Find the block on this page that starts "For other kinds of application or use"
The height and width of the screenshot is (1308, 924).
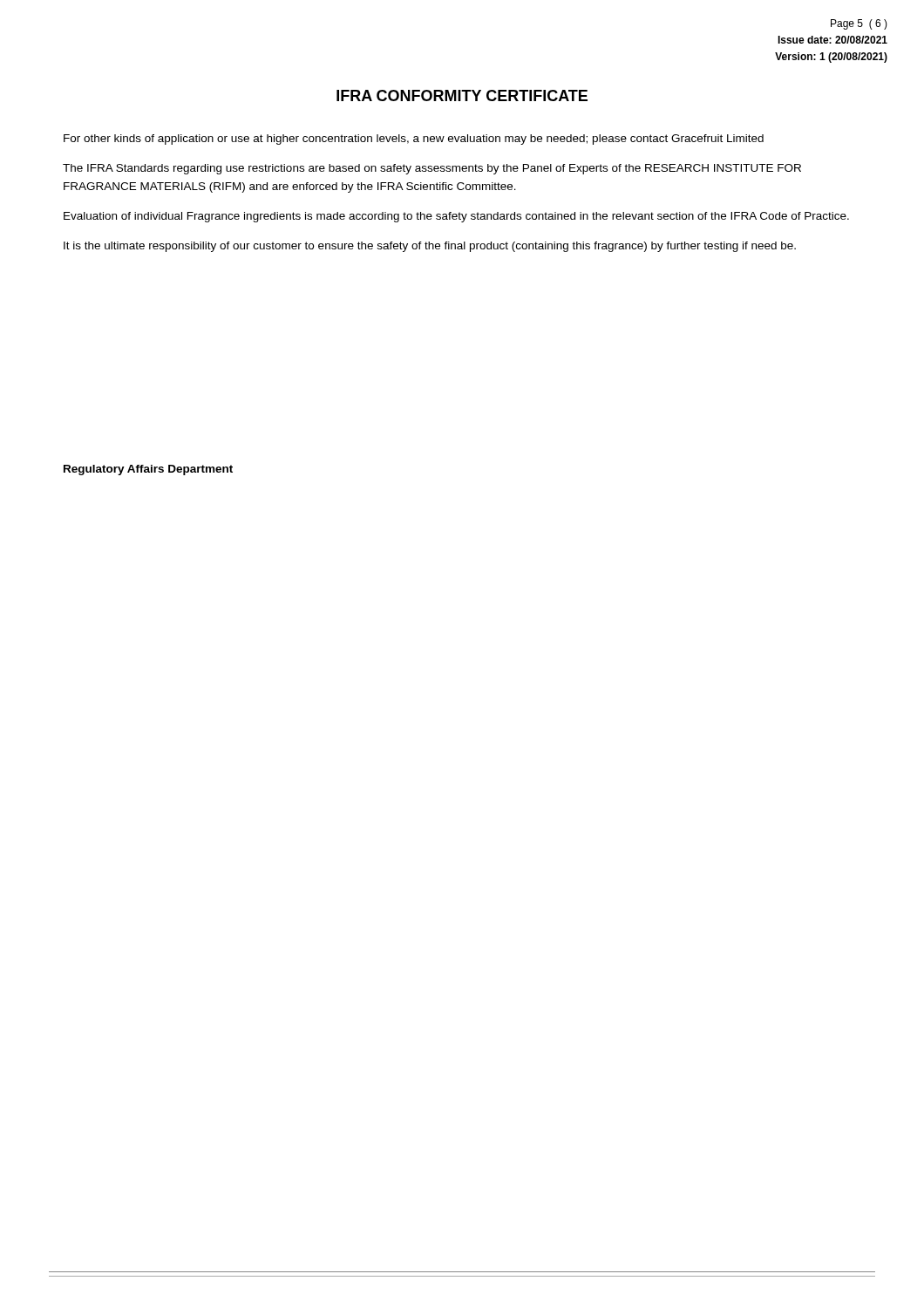pyautogui.click(x=413, y=138)
